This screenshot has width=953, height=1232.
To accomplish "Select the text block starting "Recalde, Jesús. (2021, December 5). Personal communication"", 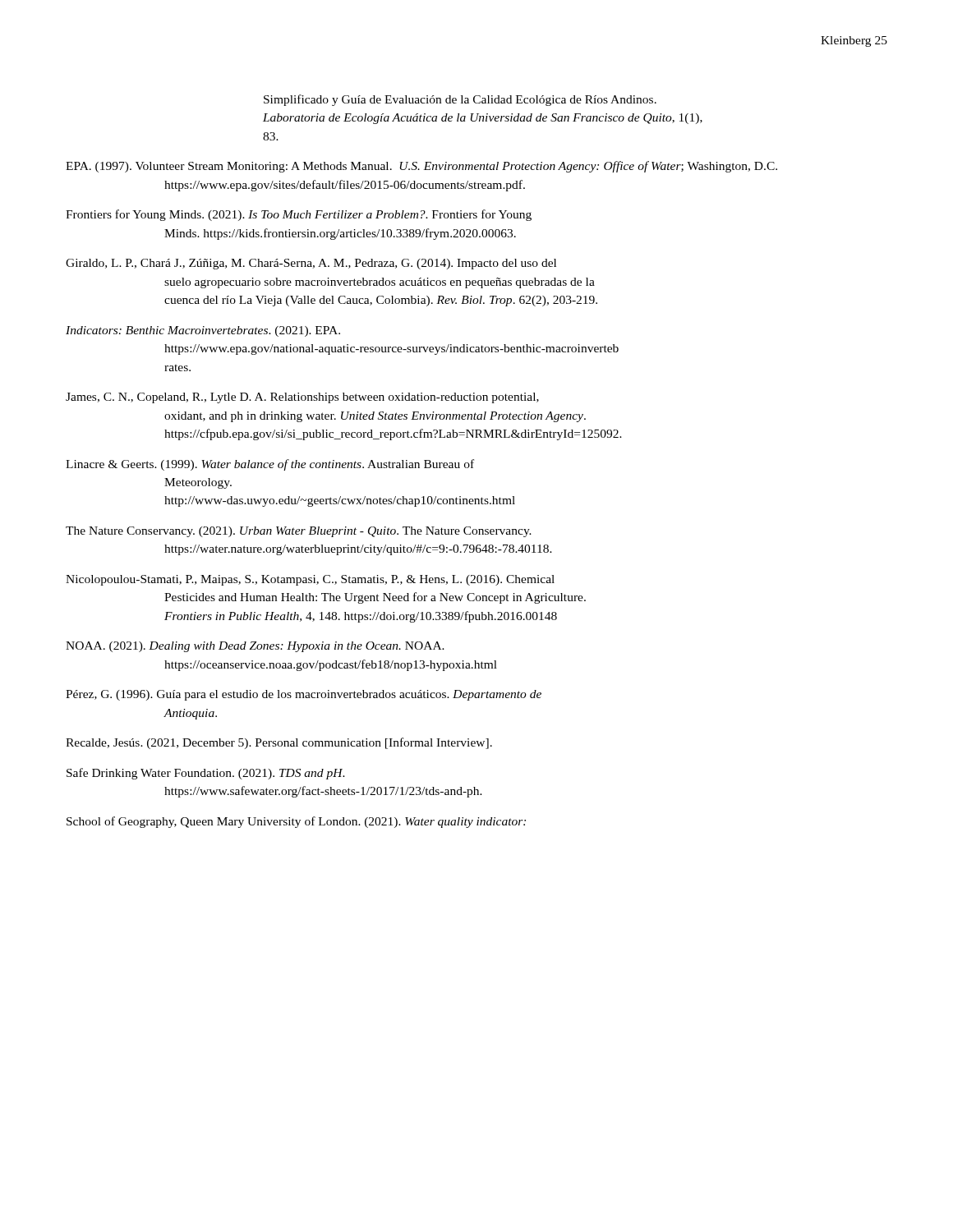I will coord(279,742).
